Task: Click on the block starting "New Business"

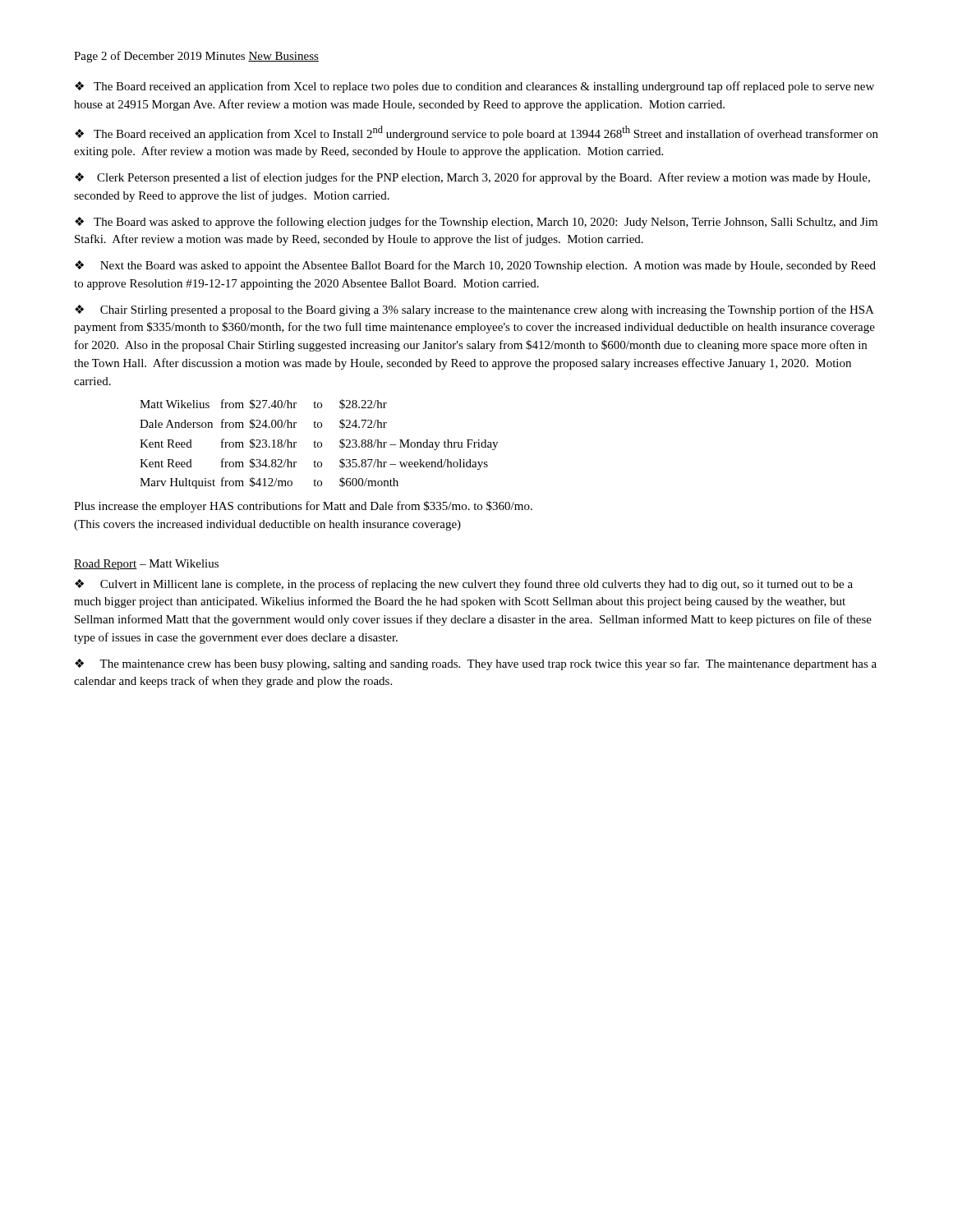Action: click(284, 56)
